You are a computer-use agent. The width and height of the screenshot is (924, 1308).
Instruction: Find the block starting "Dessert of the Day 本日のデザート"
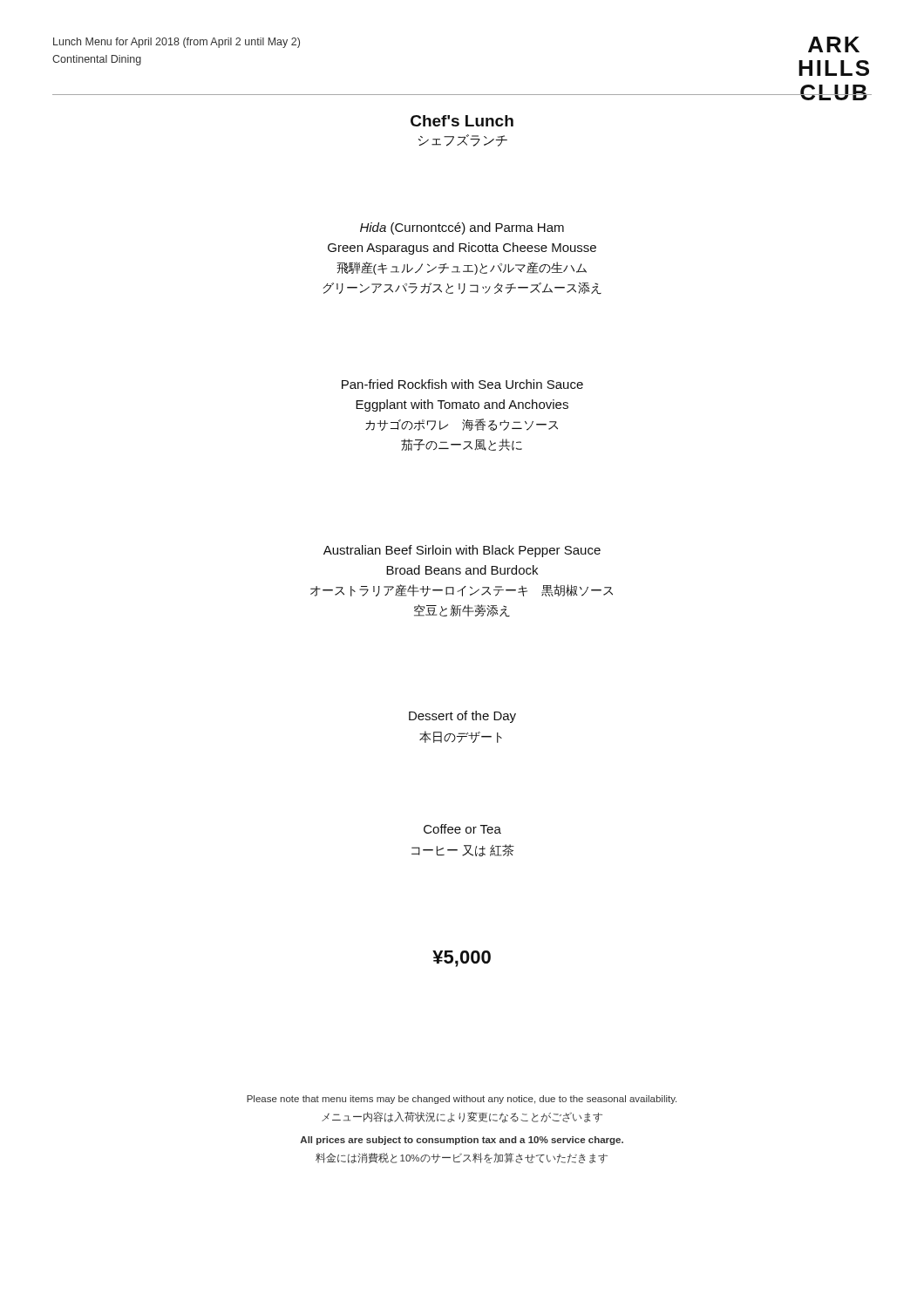tap(462, 727)
